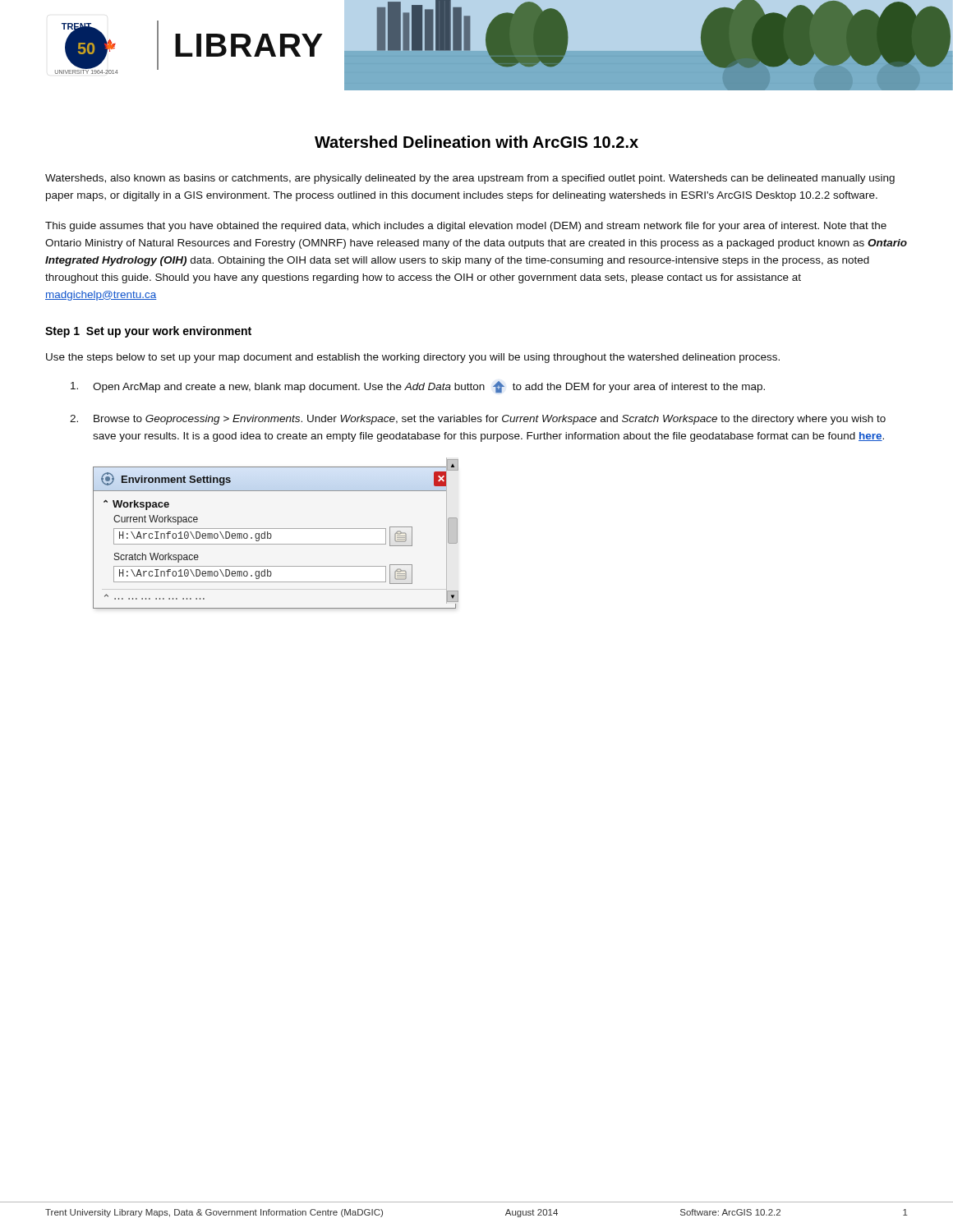
Task: Find the block on this page that starts "Watersheds, also known as"
Action: click(470, 186)
